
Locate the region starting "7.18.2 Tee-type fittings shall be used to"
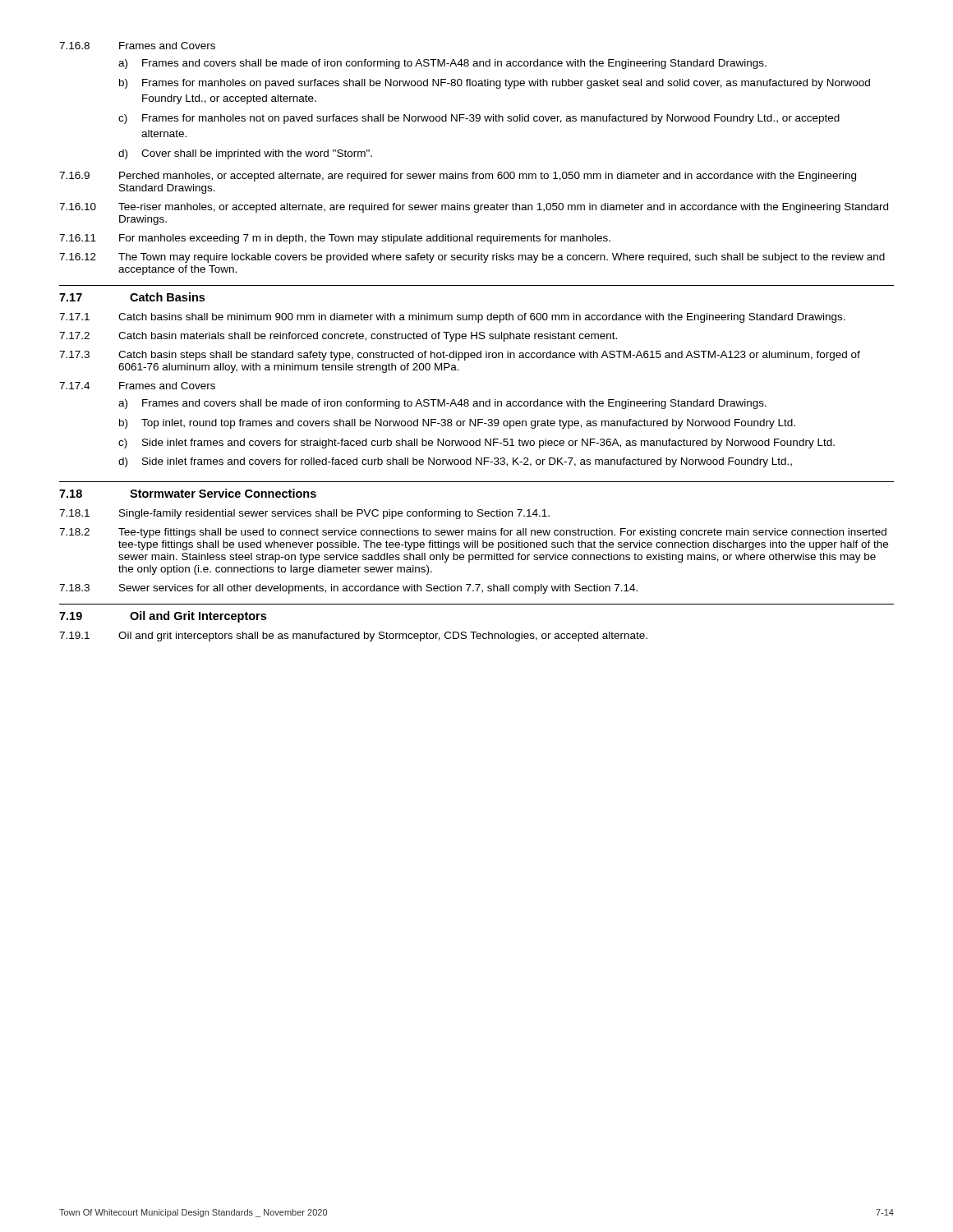click(x=474, y=550)
